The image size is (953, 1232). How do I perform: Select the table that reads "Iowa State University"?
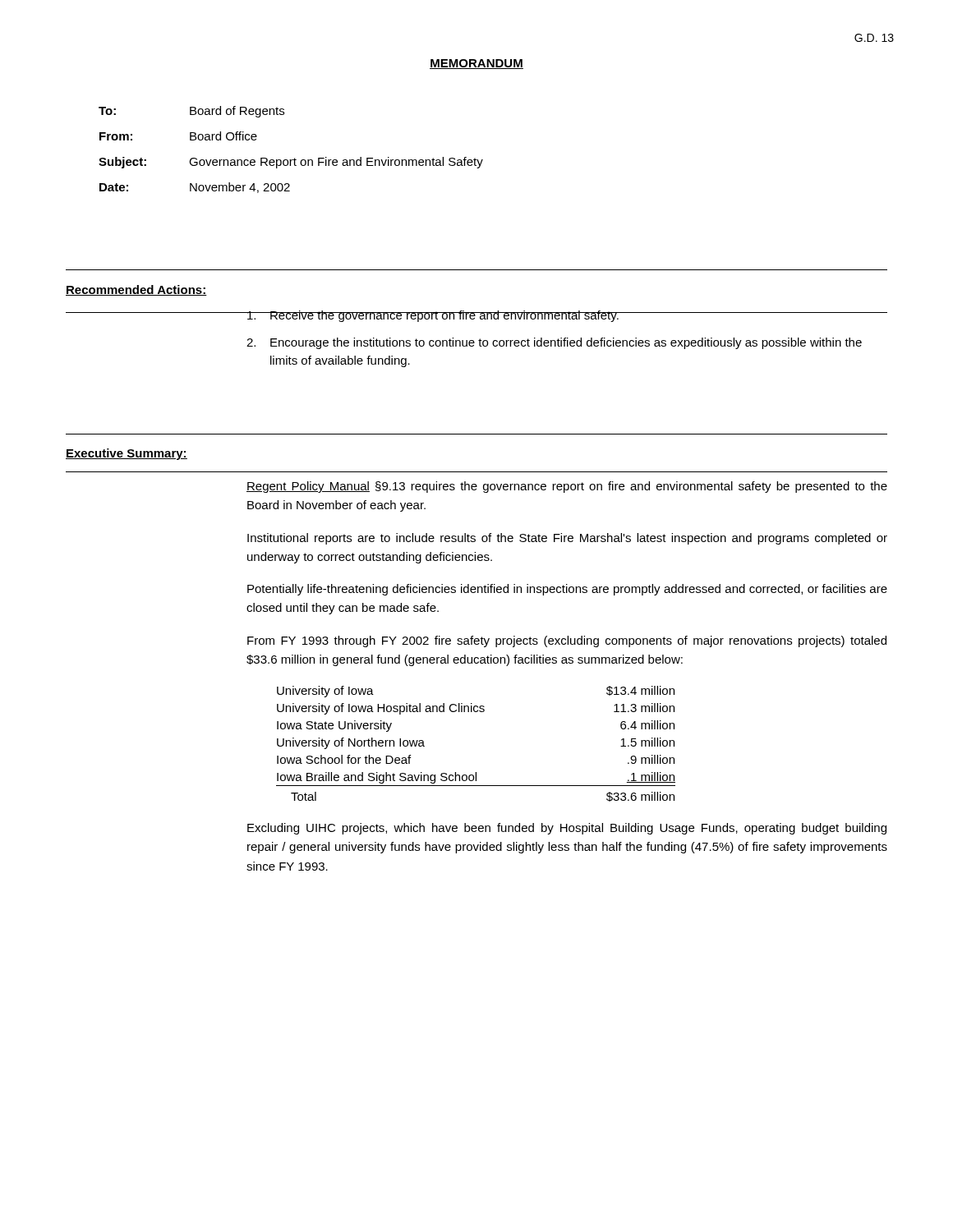coord(582,743)
